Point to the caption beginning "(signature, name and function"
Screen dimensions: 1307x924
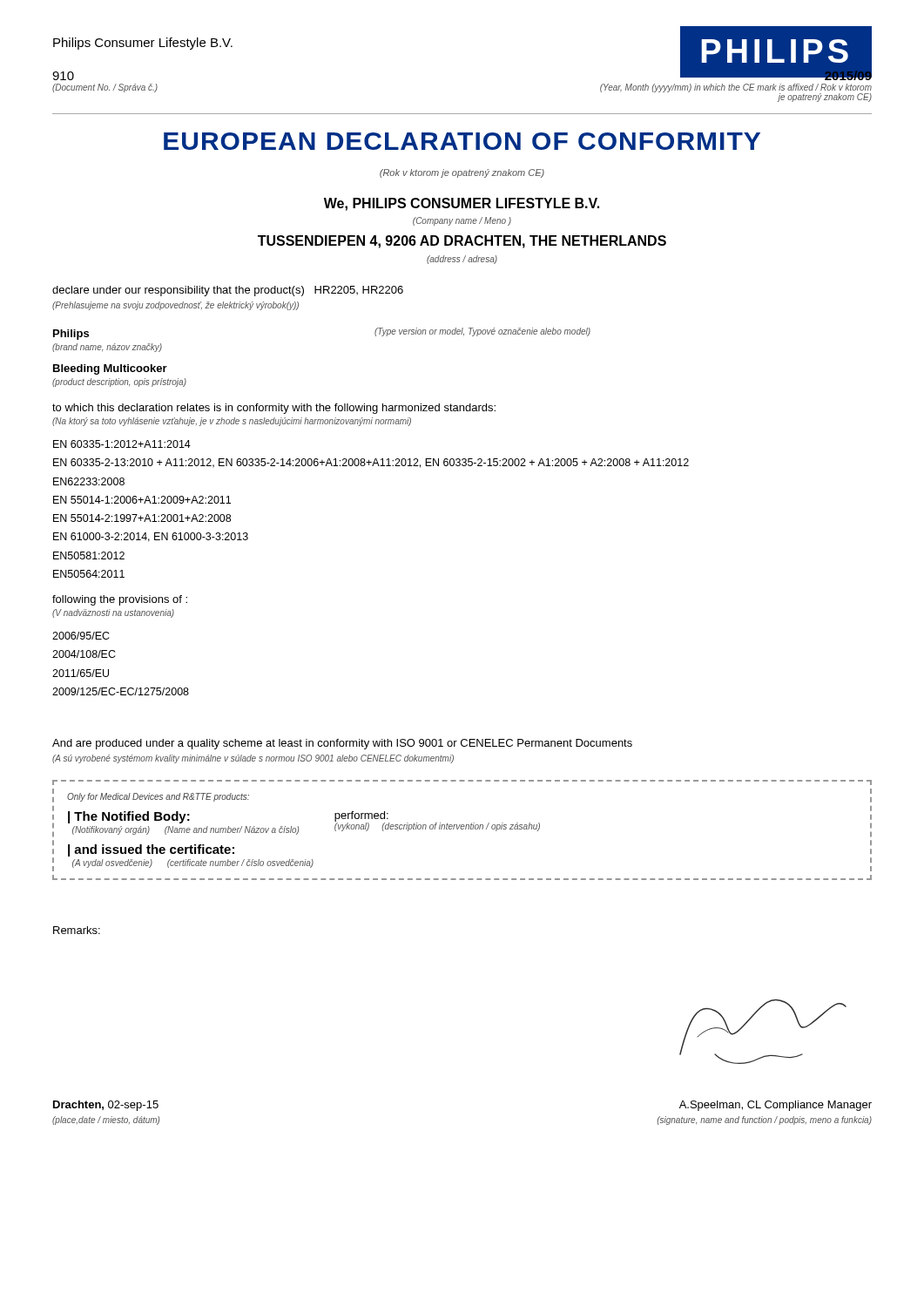pos(764,1120)
